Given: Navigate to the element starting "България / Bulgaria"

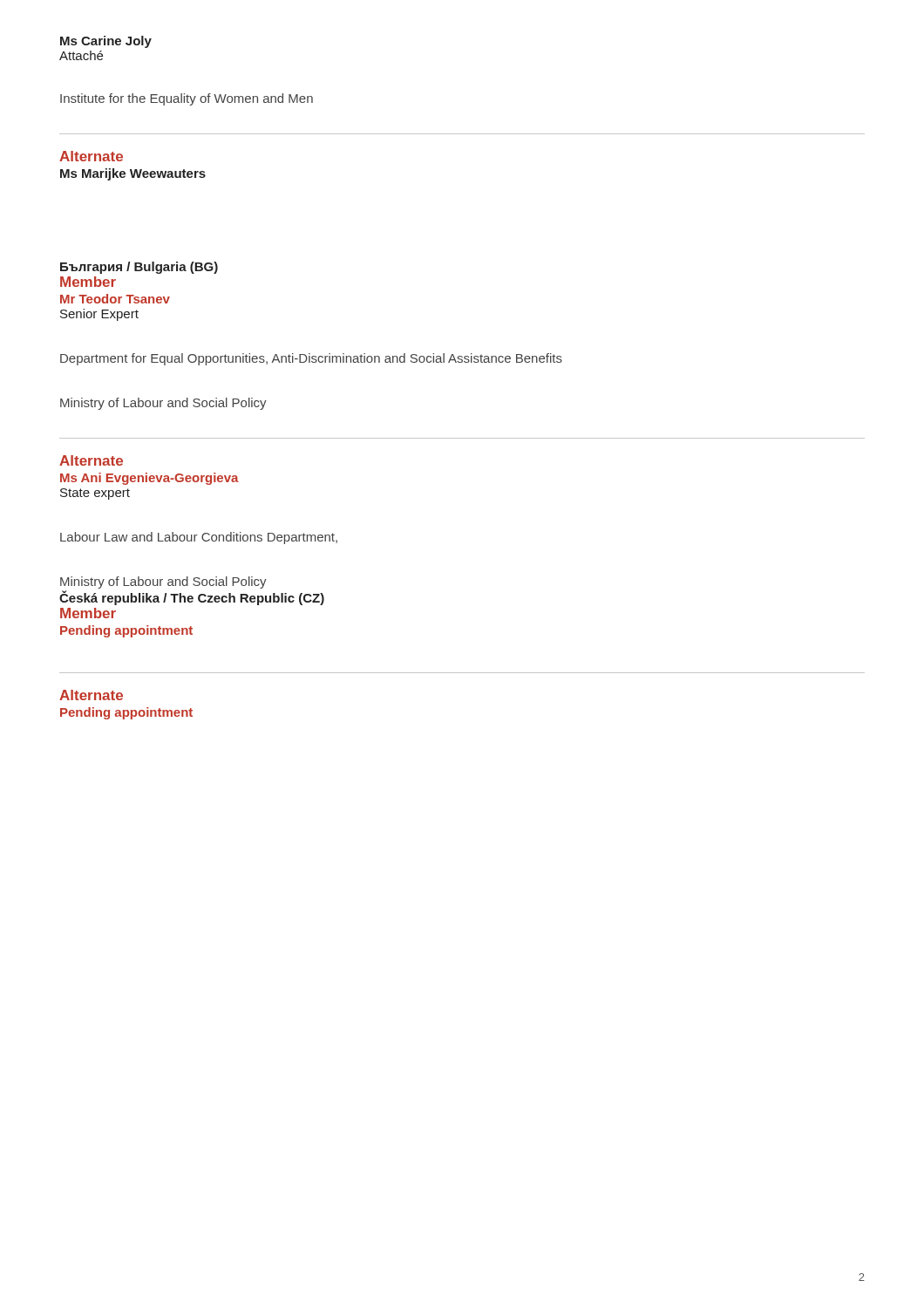Looking at the screenshot, I should [139, 268].
